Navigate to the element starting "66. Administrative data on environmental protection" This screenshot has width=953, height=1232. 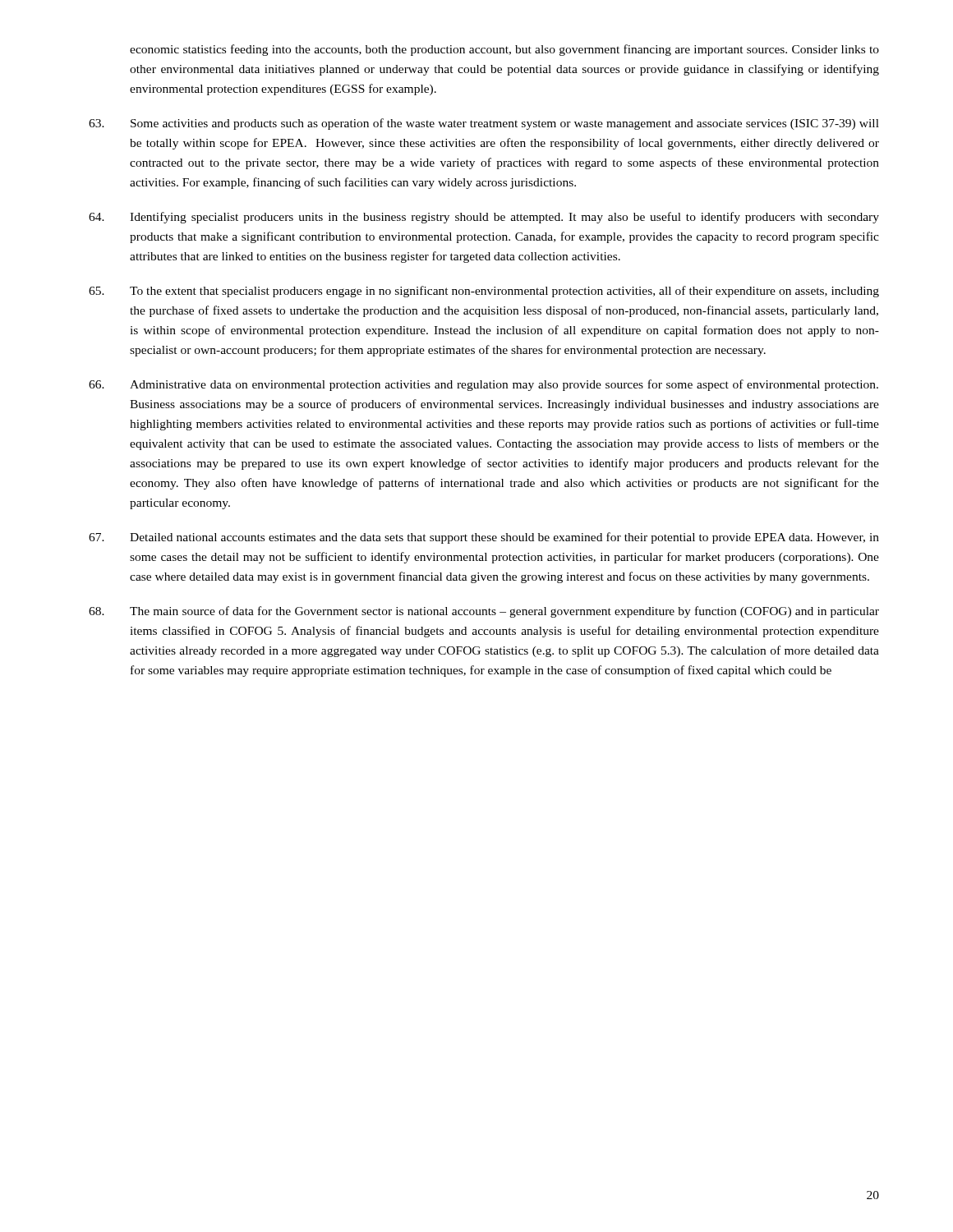(x=484, y=444)
